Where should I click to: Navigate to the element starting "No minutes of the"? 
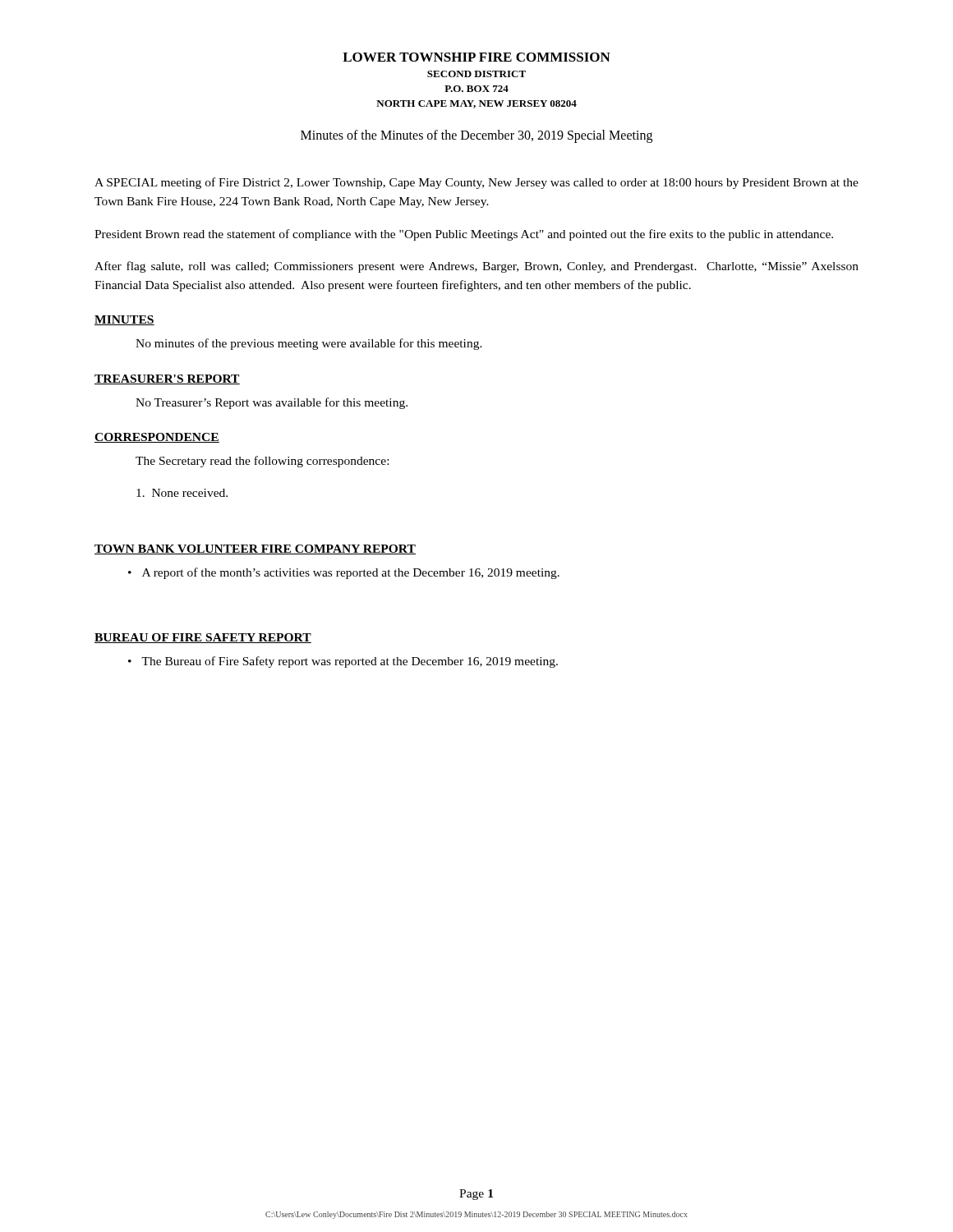coord(309,343)
